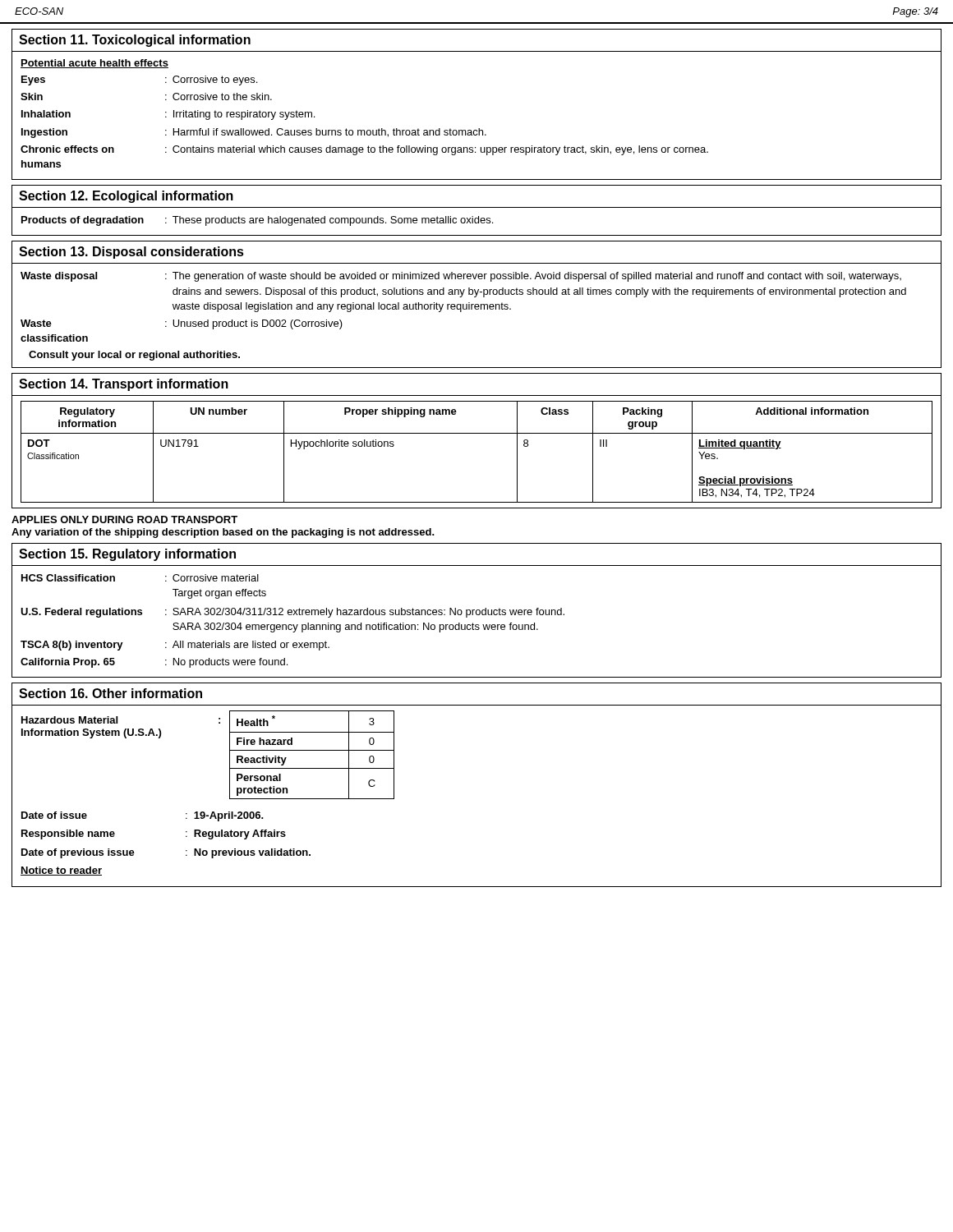The height and width of the screenshot is (1232, 953).
Task: Point to the text block starting "Section 14. Transport information Regulatoryinformation"
Action: click(x=476, y=441)
